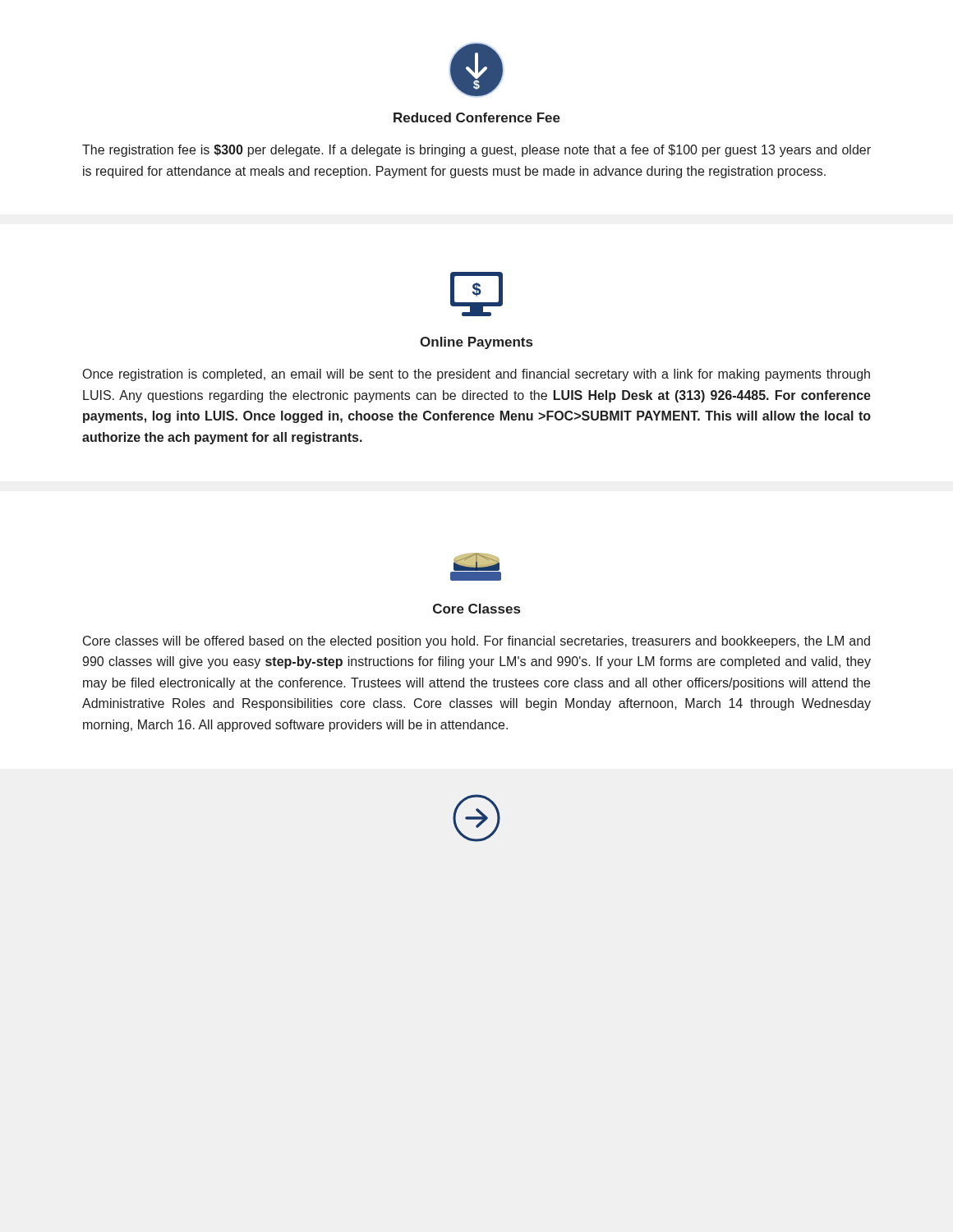Point to "Online Payments"

point(476,342)
